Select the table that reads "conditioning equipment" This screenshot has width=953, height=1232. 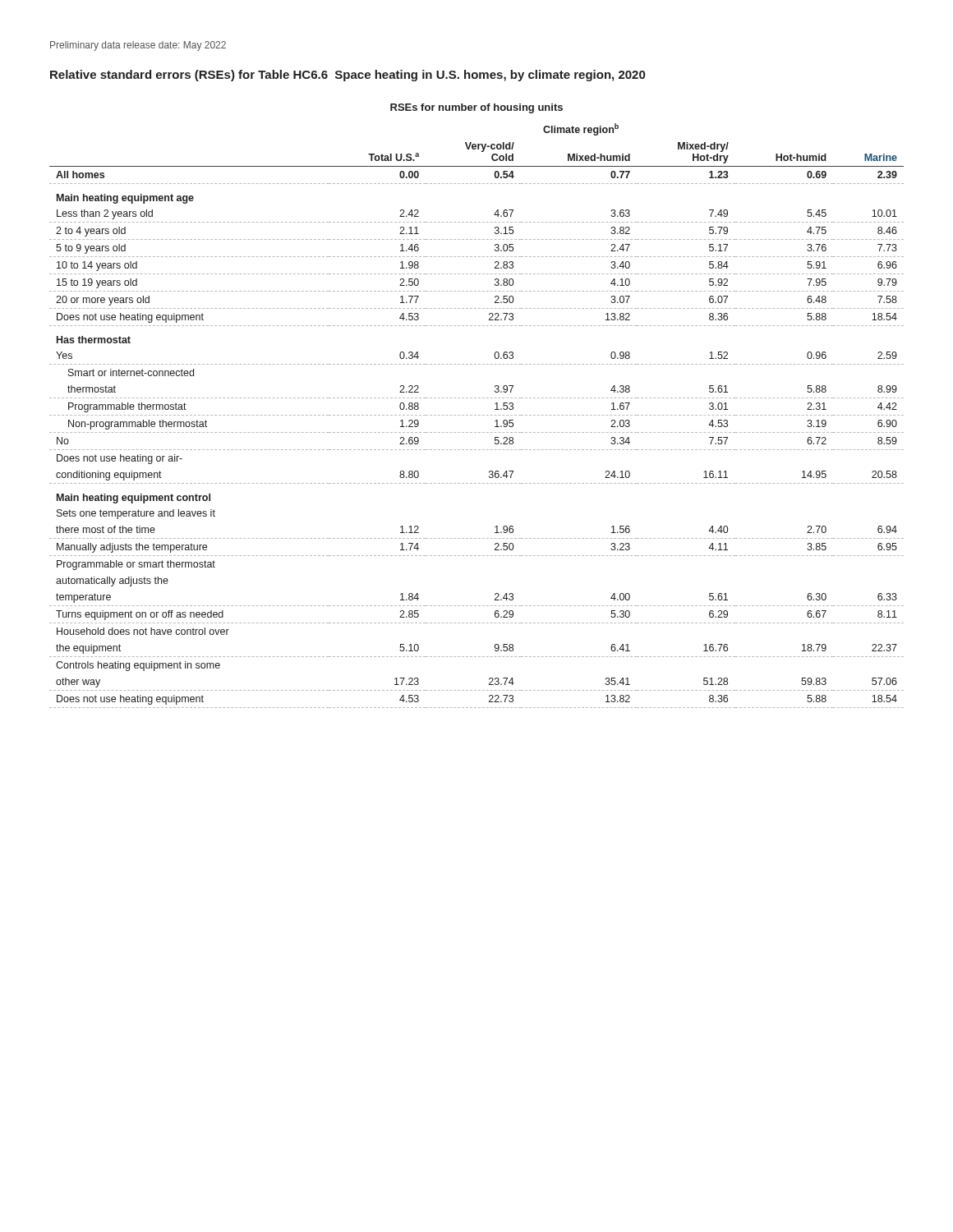pos(476,414)
